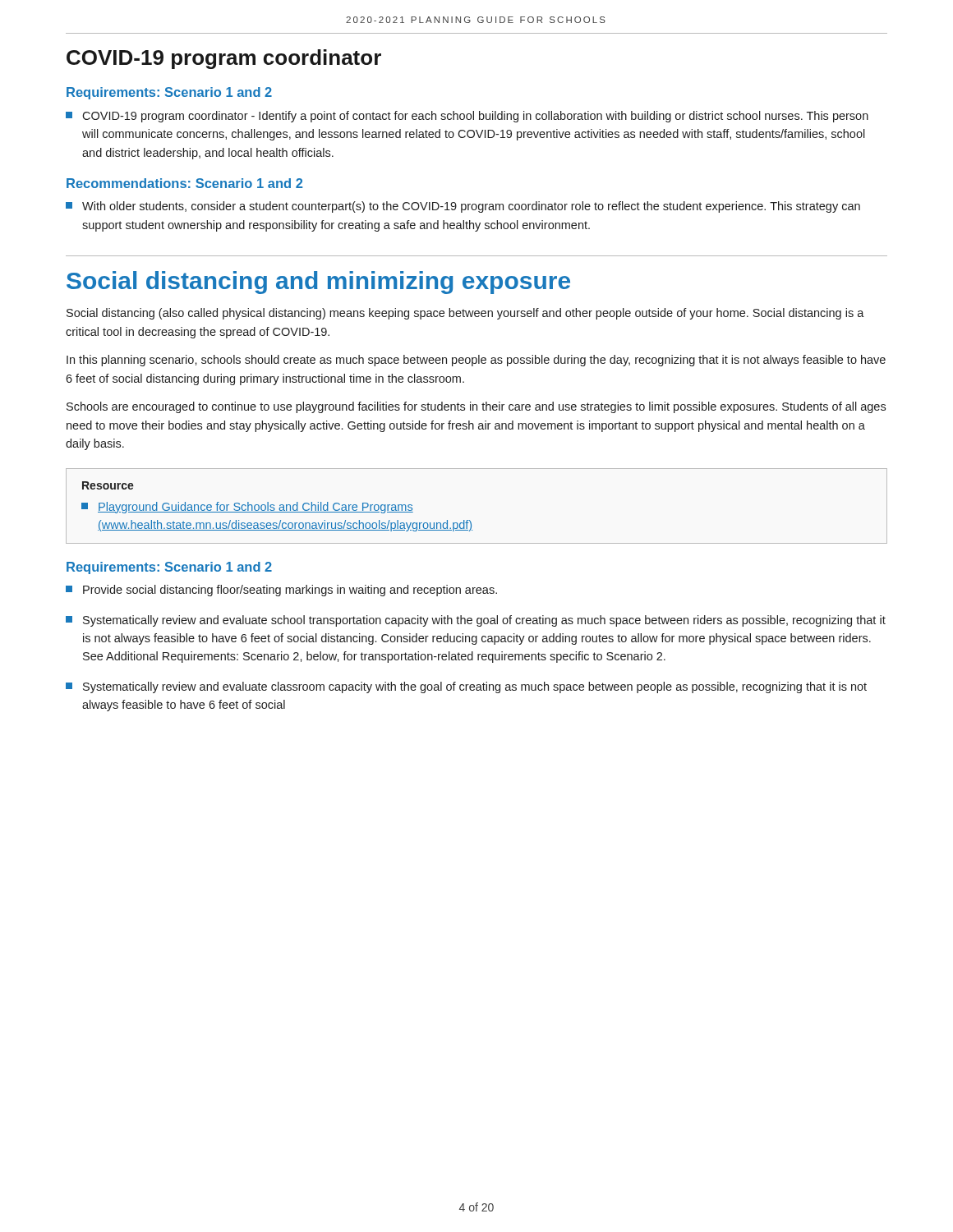Image resolution: width=953 pixels, height=1232 pixels.
Task: Where is the passage that starts "Systematically review and evaluate school transportation capacity with"?
Action: [x=476, y=638]
